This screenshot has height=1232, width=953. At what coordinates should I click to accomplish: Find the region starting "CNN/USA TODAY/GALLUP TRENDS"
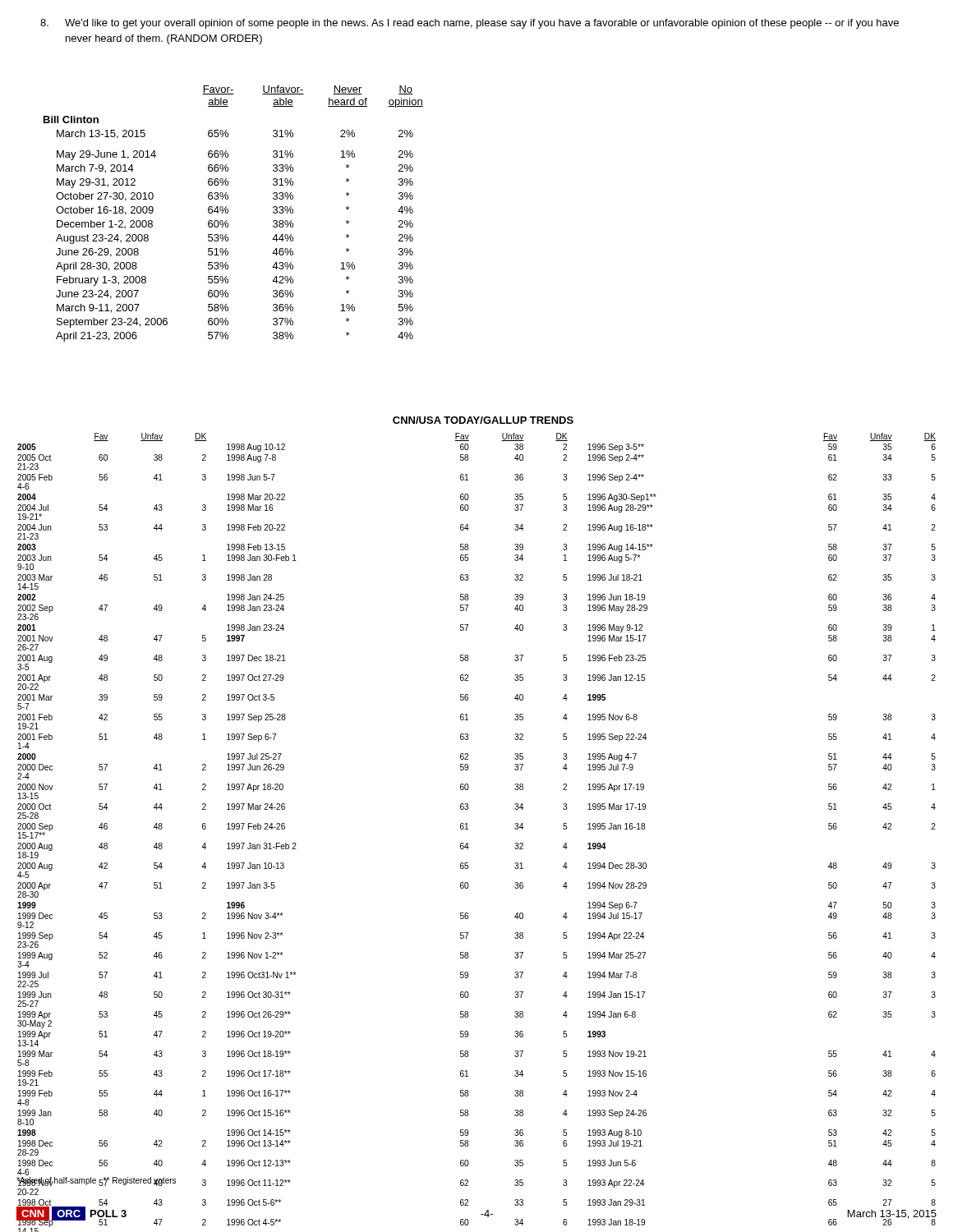pos(483,420)
